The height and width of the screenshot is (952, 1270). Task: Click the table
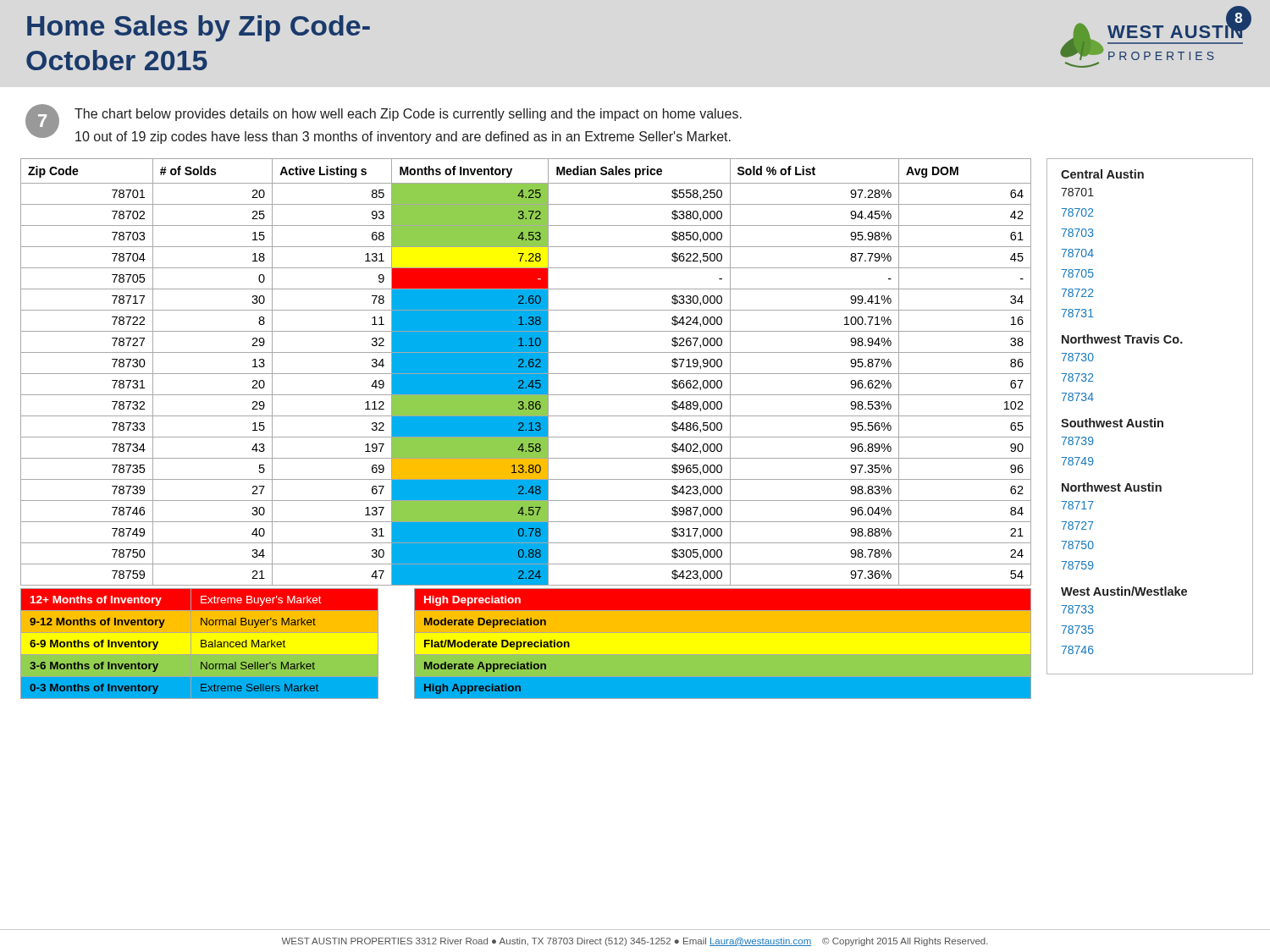(x=526, y=429)
